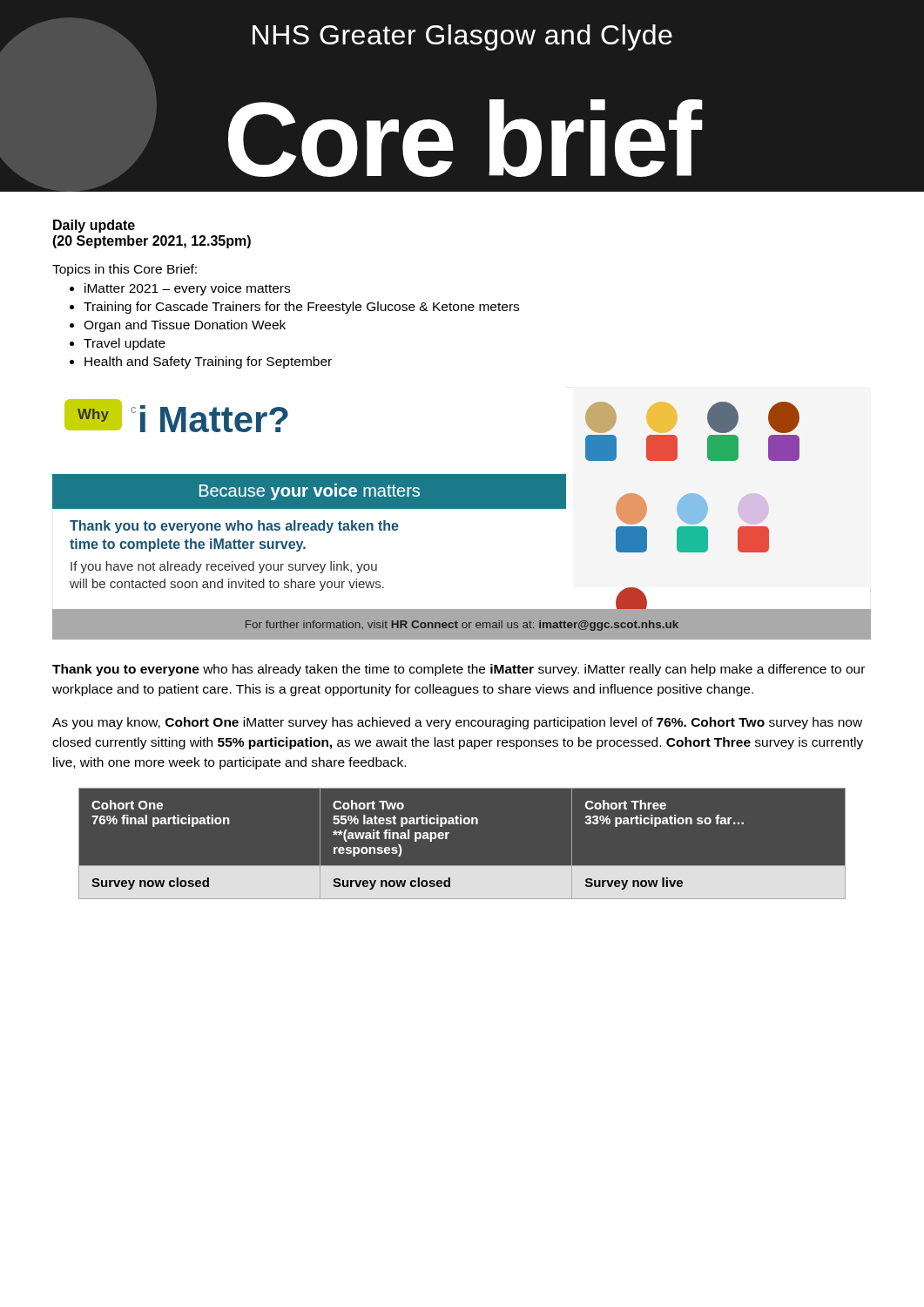This screenshot has width=924, height=1307.
Task: Click on the logo
Action: click(462, 96)
